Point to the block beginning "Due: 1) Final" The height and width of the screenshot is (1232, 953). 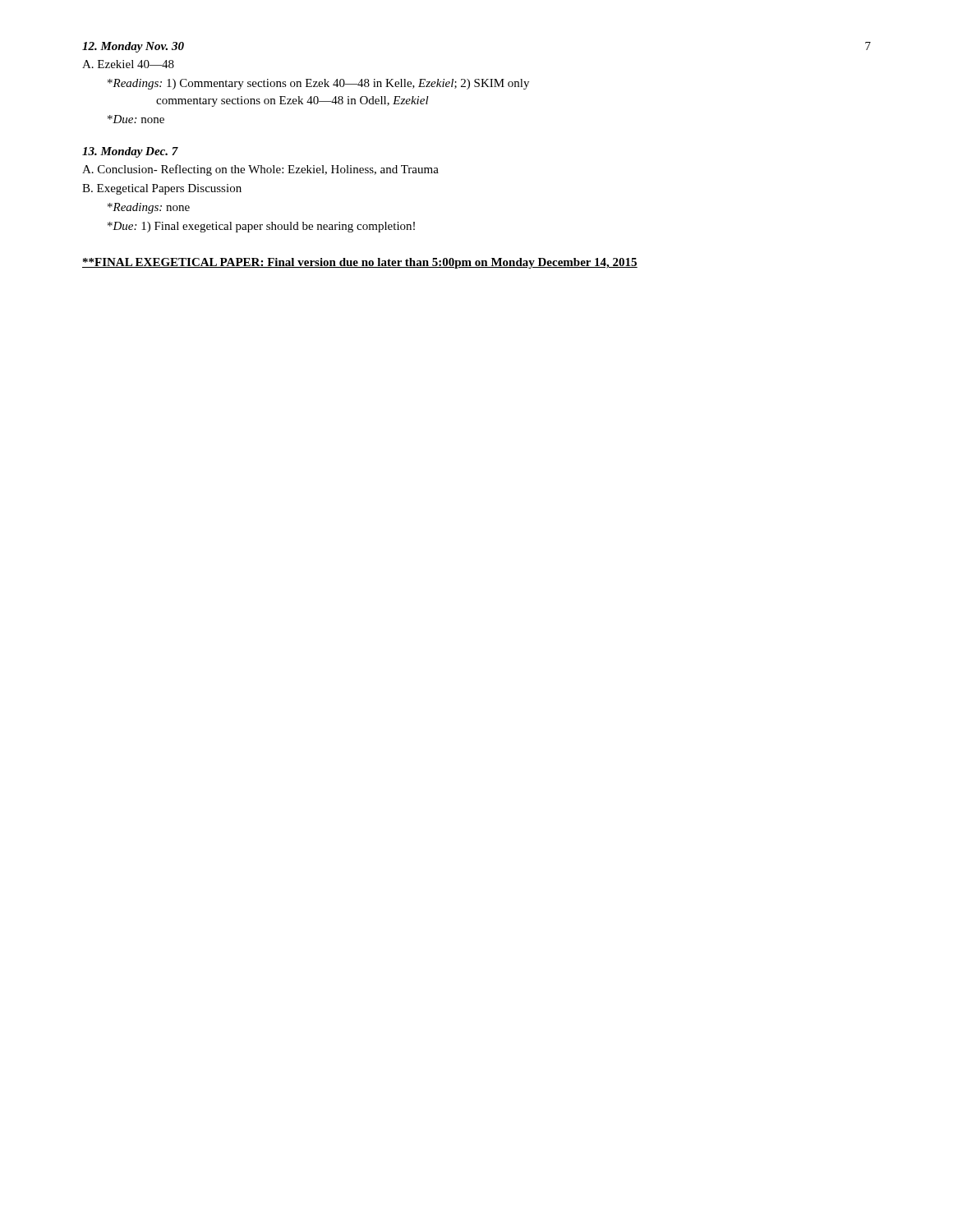tap(262, 226)
